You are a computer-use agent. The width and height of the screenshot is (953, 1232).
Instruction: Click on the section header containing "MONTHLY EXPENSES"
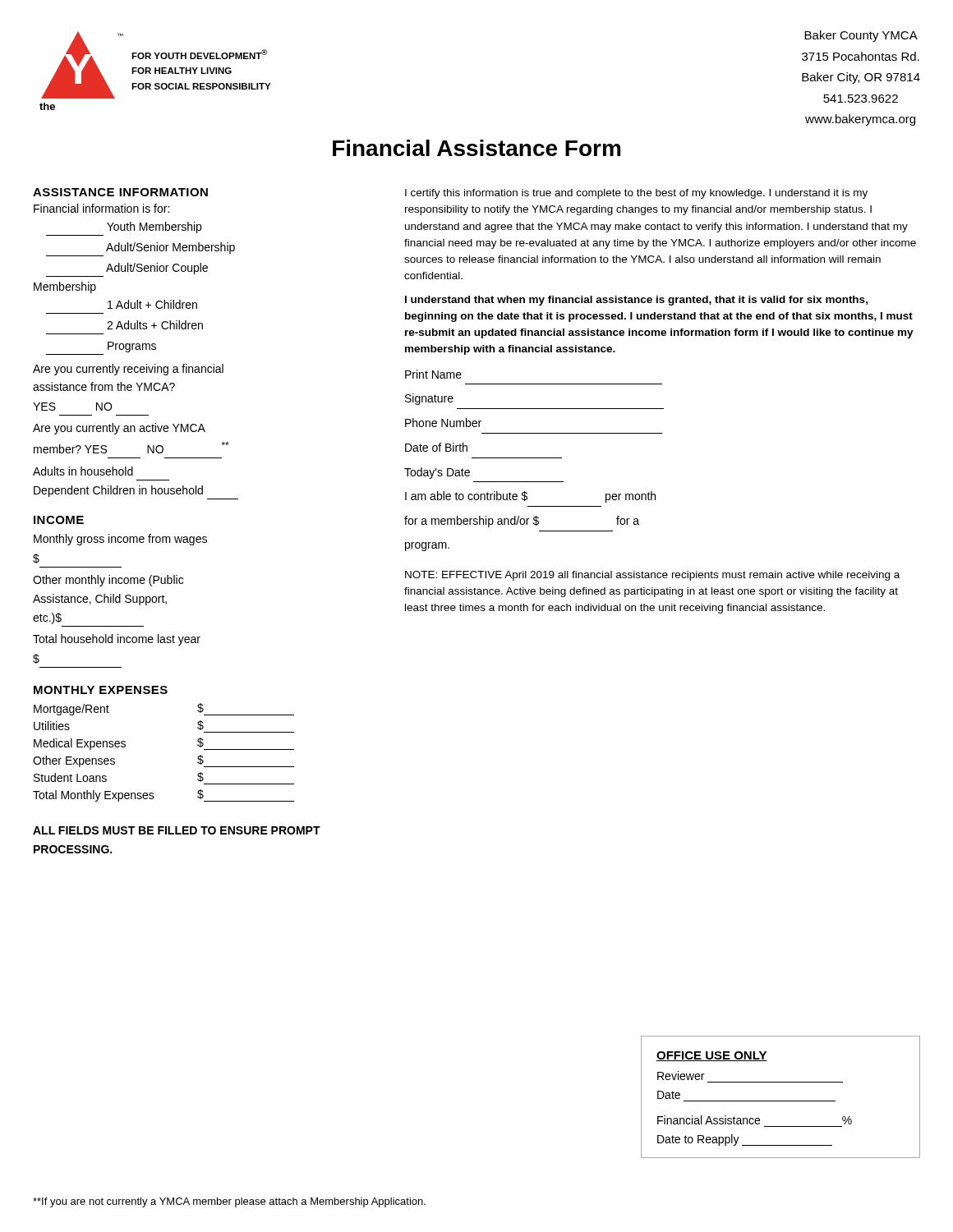click(x=101, y=690)
